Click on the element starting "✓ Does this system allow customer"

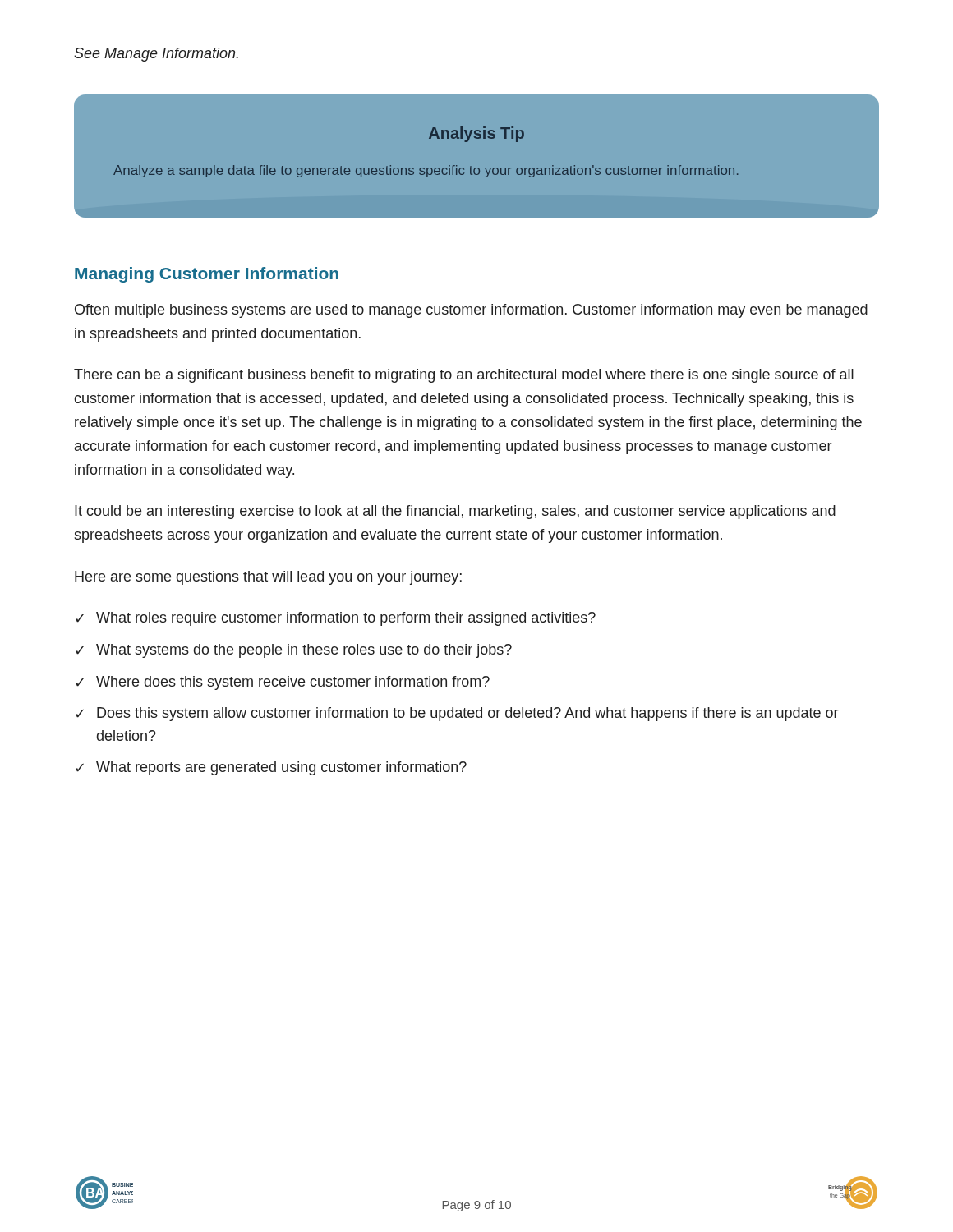tap(476, 726)
